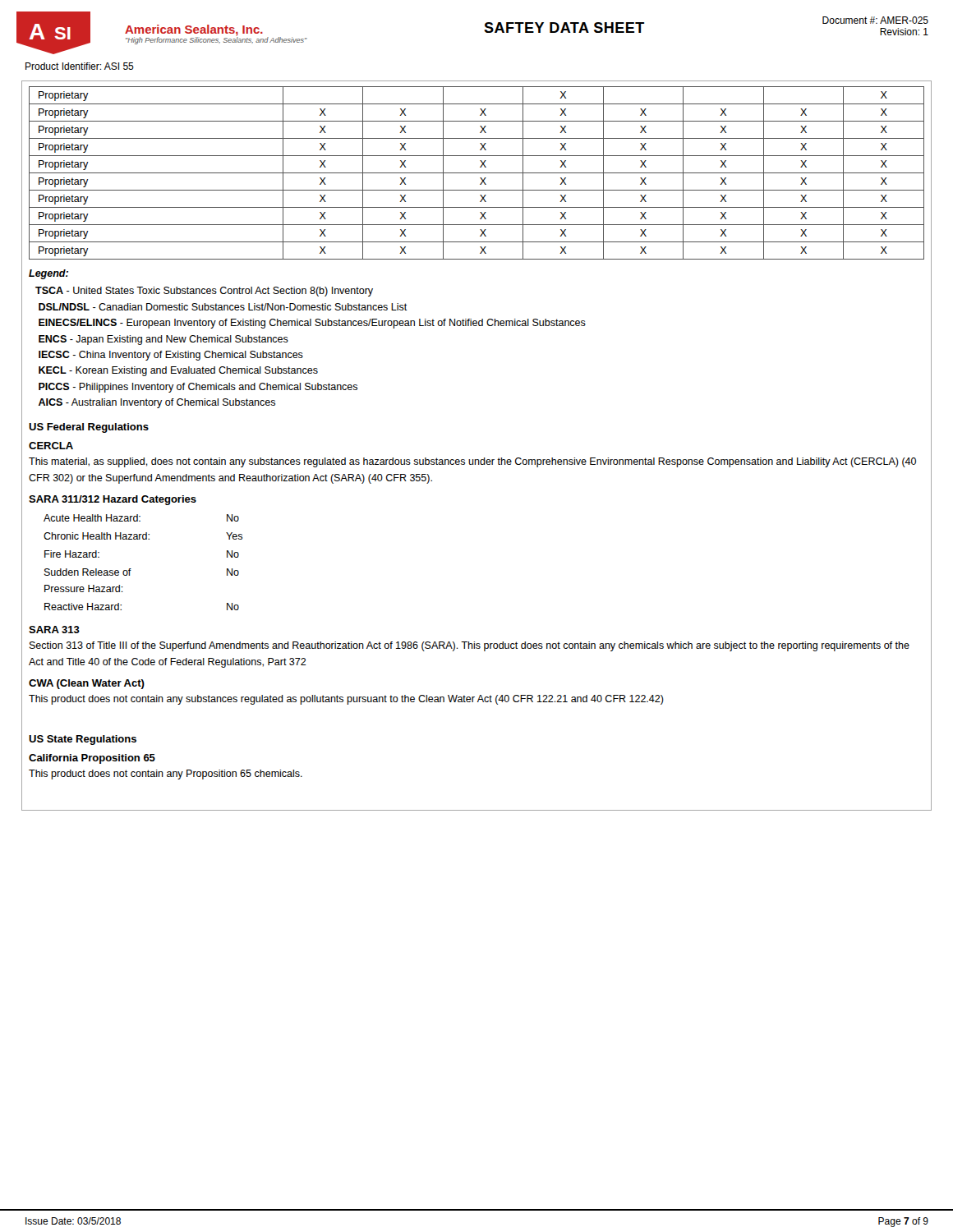This screenshot has height=1232, width=953.
Task: Locate the text "Fire Hazard: No"
Action: 68,554
